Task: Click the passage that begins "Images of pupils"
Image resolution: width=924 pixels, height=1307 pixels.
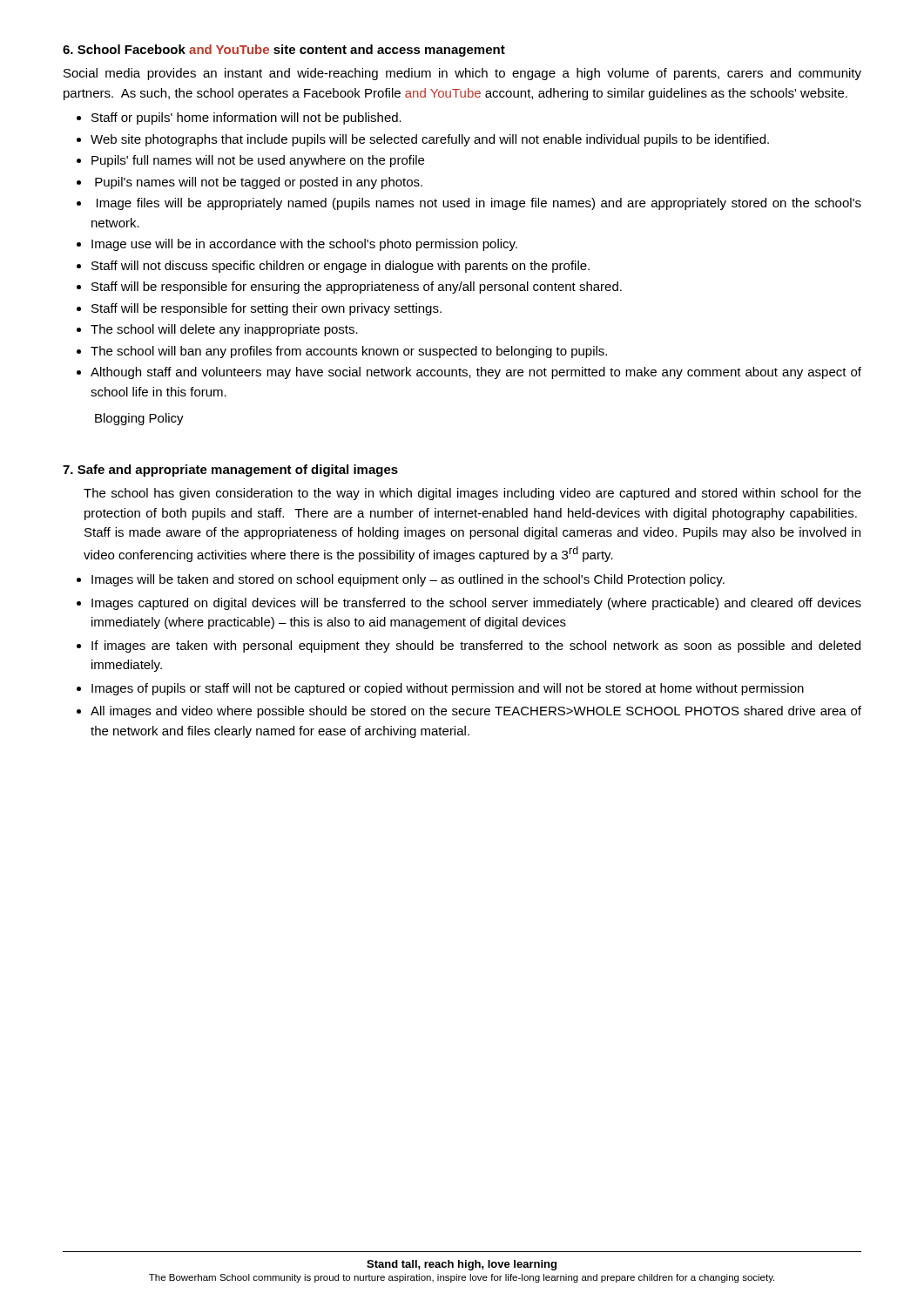Action: (447, 687)
